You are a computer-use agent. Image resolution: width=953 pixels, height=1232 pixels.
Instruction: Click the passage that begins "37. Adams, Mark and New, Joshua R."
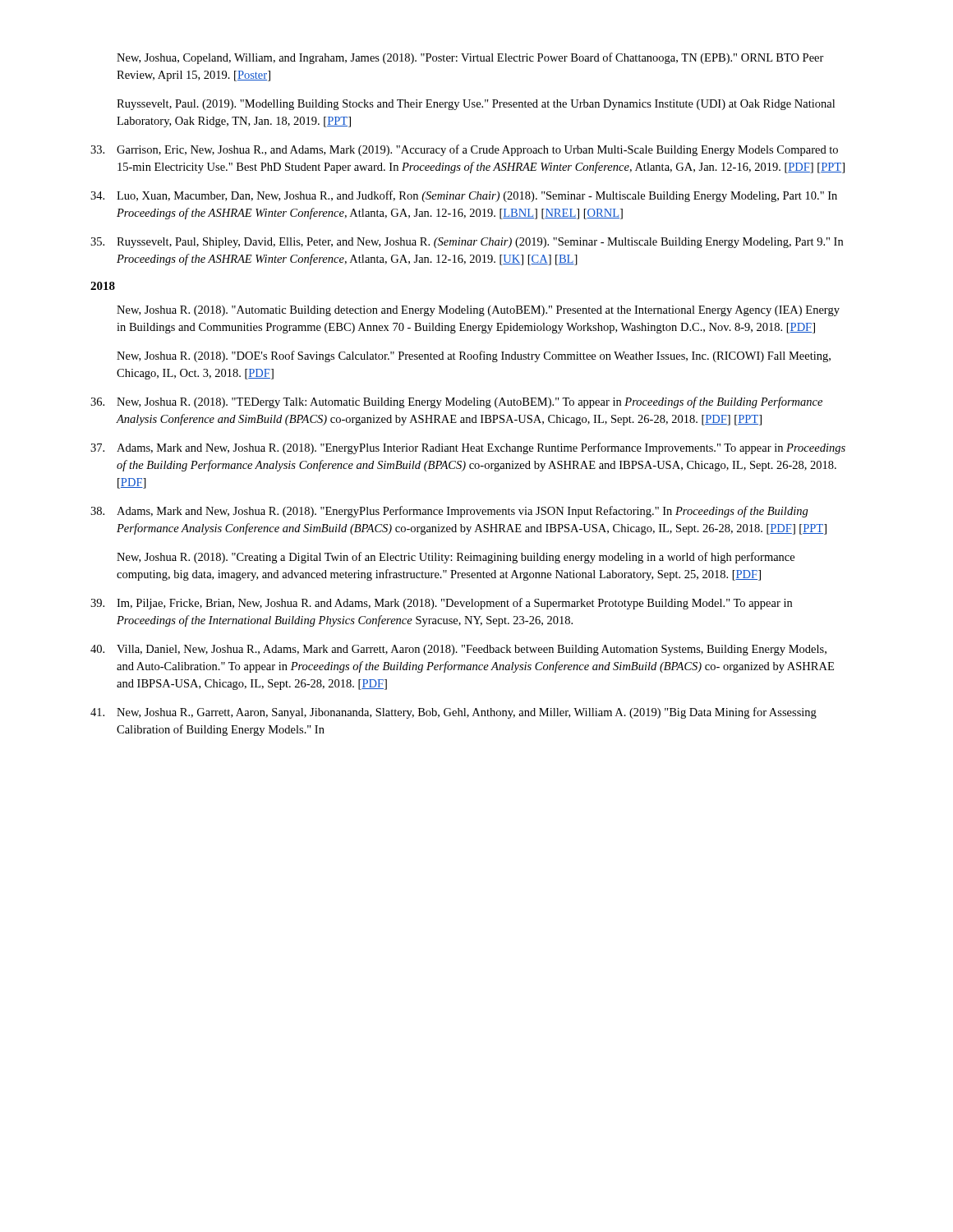click(x=468, y=466)
